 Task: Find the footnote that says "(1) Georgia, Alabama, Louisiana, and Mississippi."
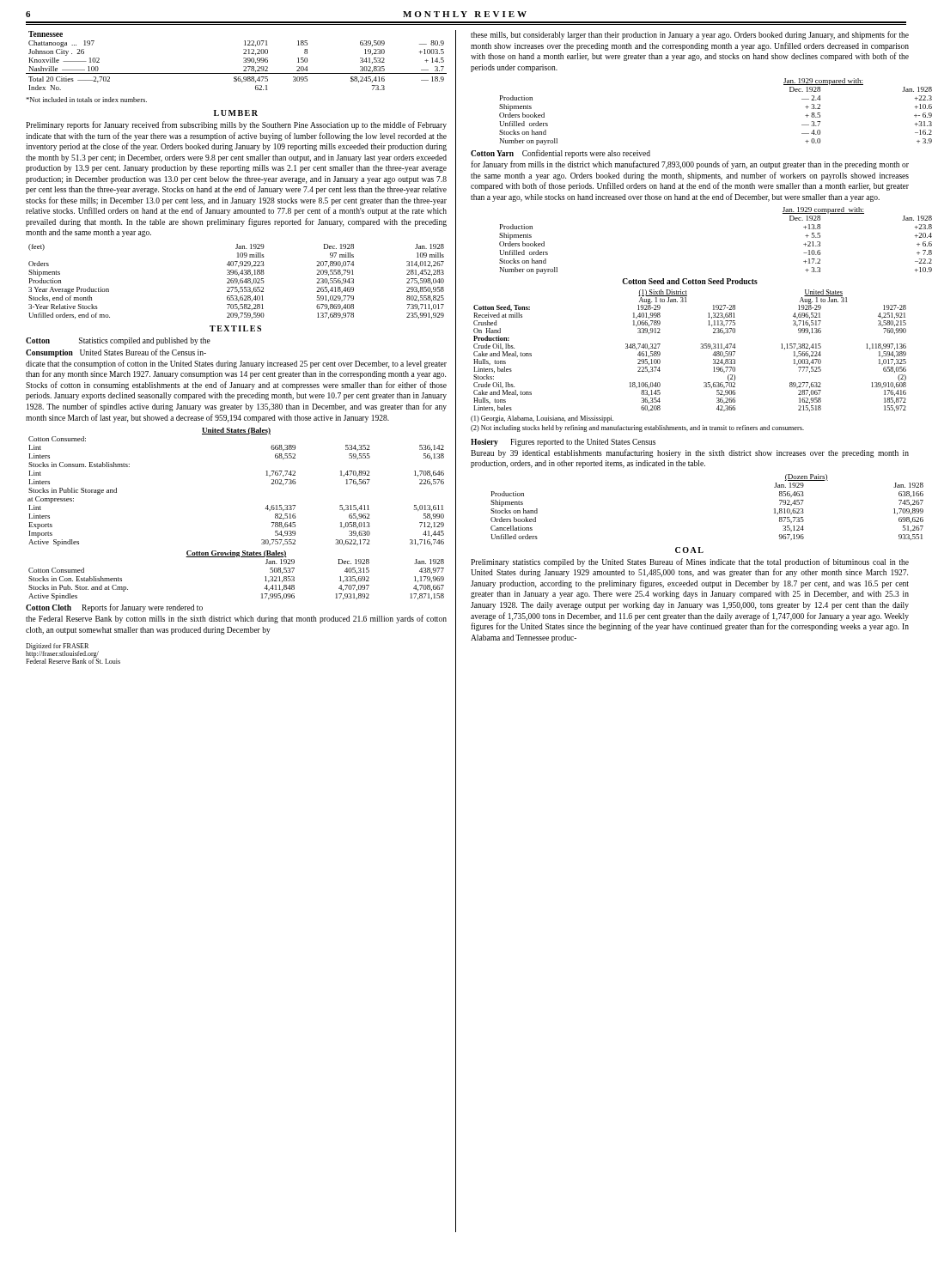click(x=637, y=423)
